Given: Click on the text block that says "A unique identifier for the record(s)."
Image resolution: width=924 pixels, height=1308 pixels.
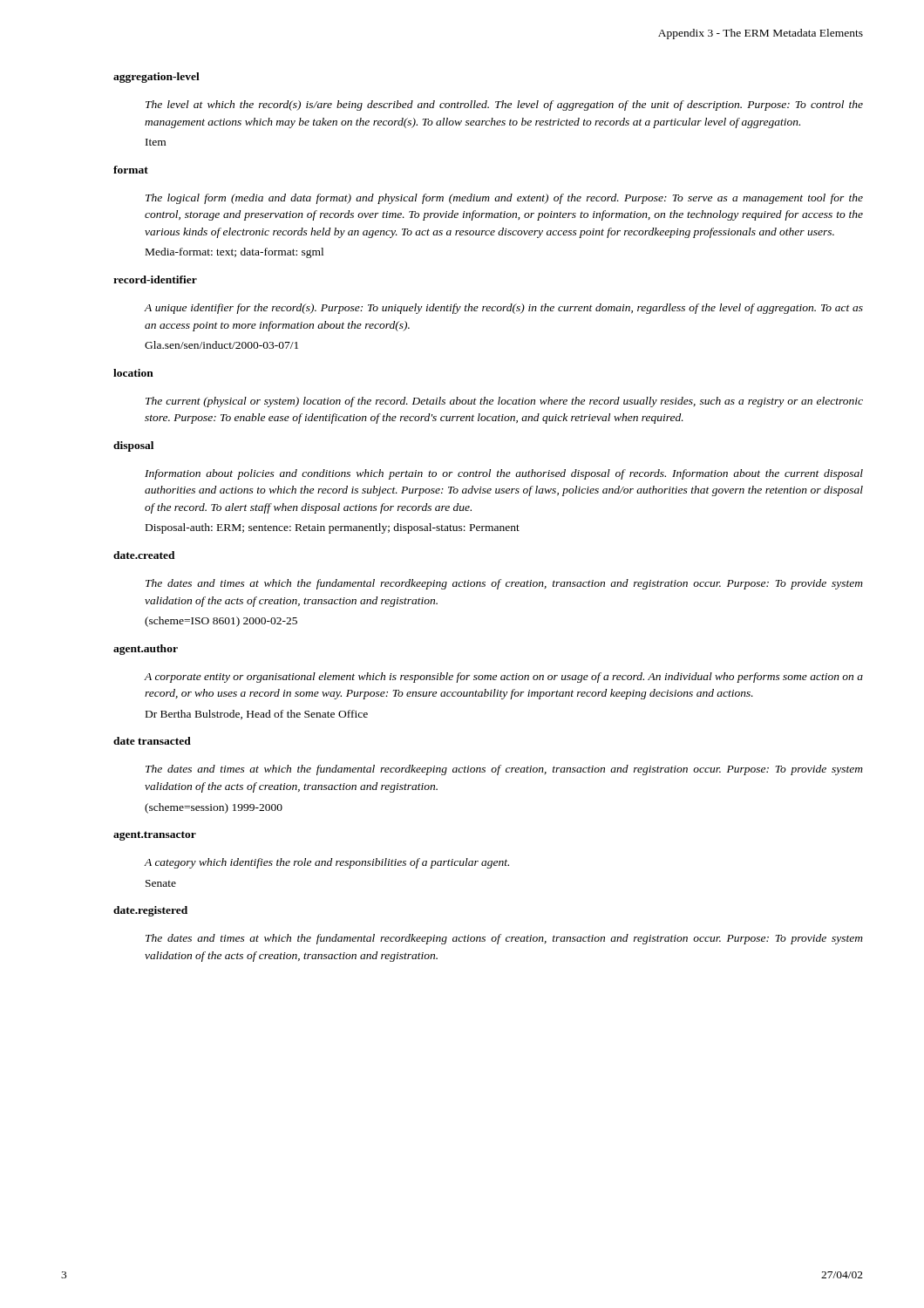Looking at the screenshot, I should (x=503, y=309).
